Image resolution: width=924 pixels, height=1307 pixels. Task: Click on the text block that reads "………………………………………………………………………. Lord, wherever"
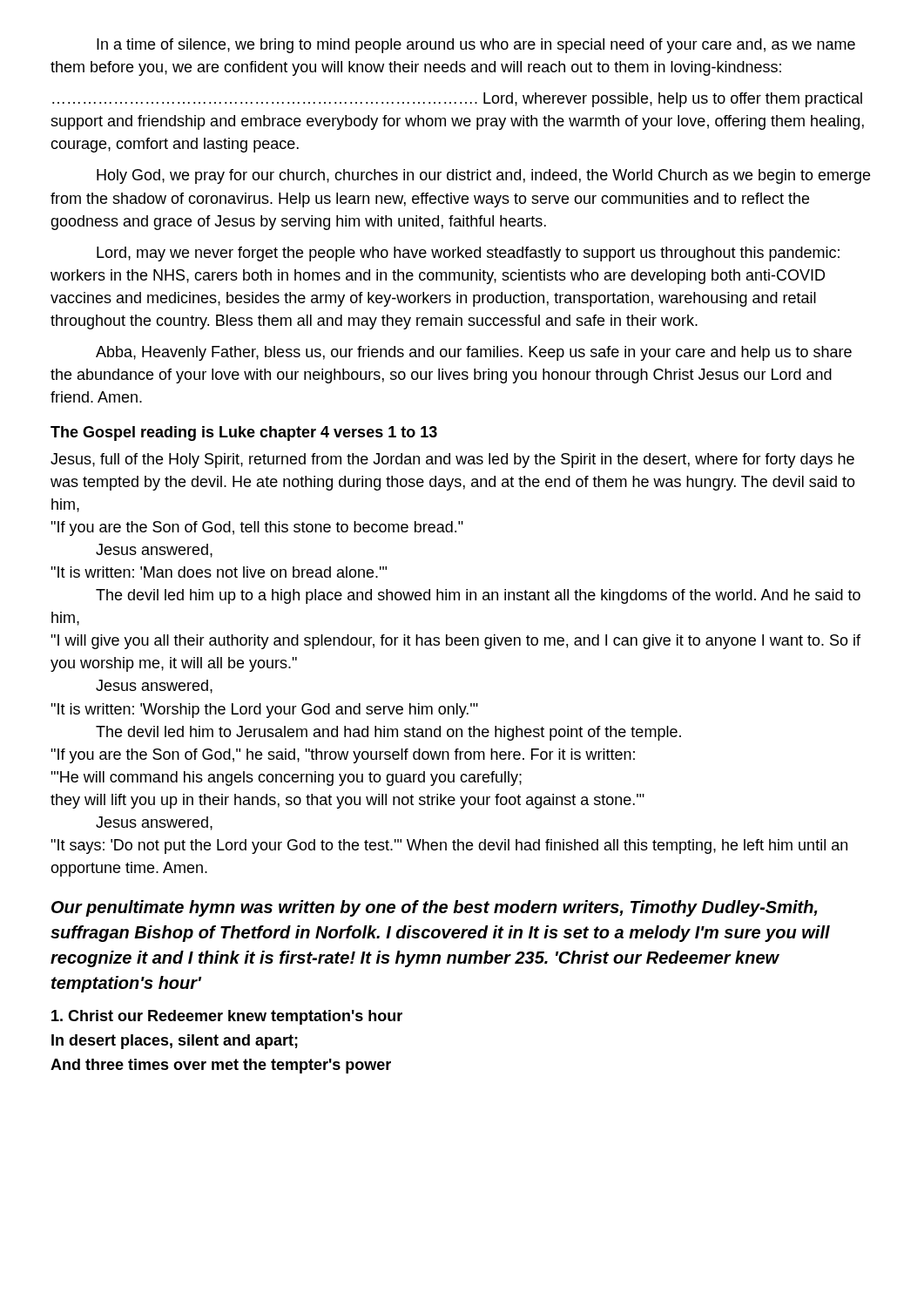click(x=462, y=121)
